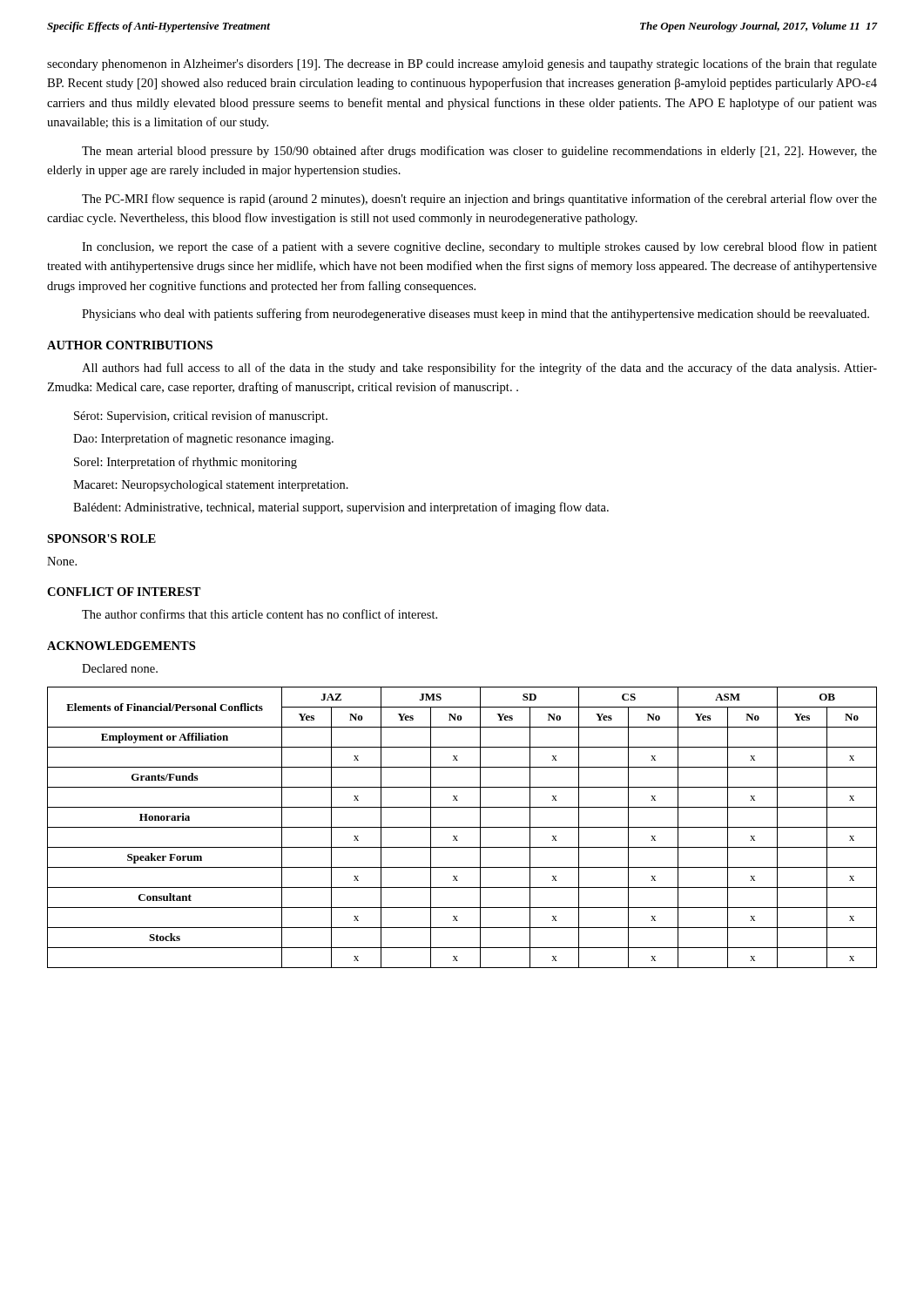This screenshot has width=924, height=1307.
Task: Click the passage that begins "The PC-MRI flow sequence is rapid (around"
Action: [x=462, y=208]
